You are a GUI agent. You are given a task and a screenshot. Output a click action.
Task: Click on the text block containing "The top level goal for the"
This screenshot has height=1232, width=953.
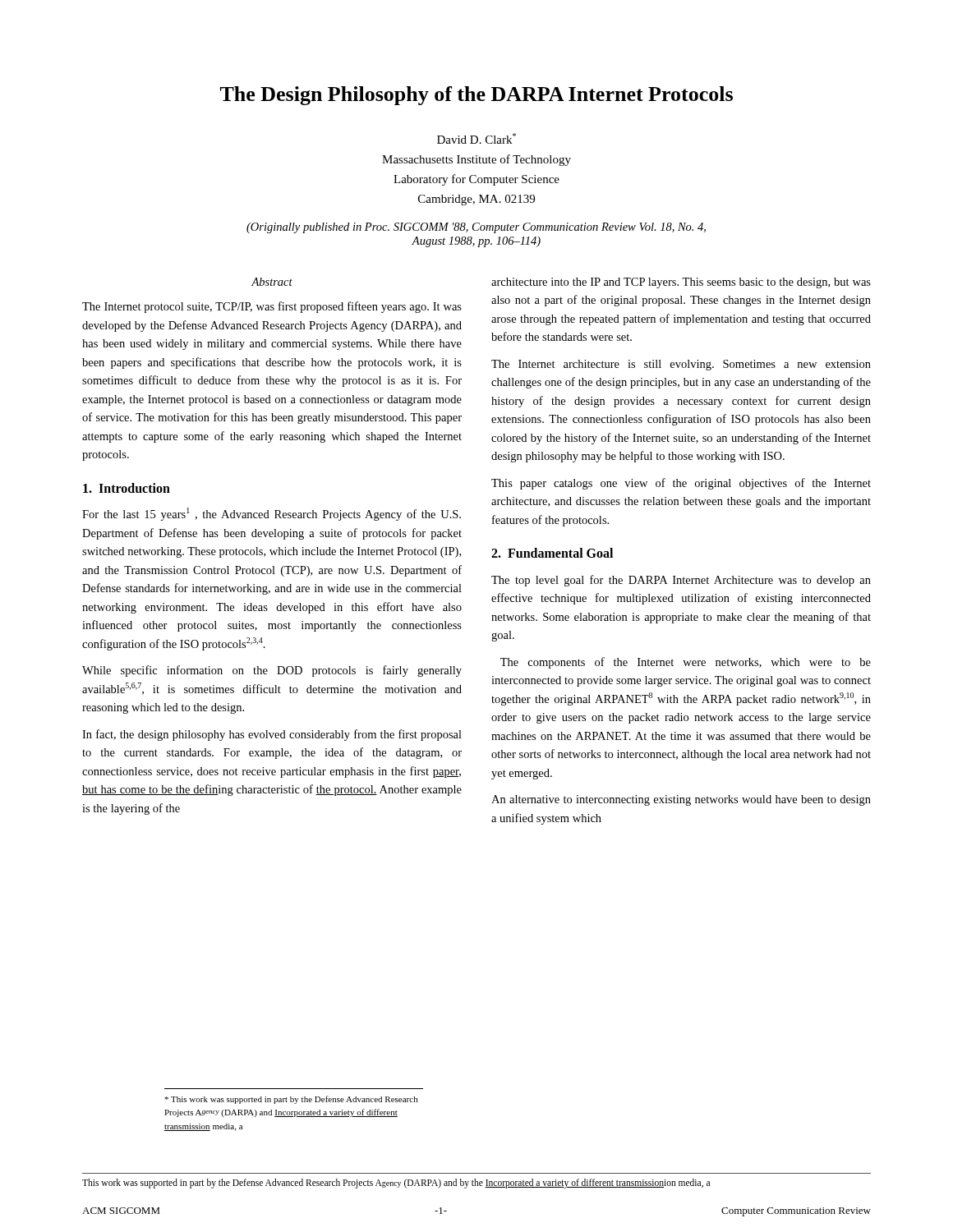pyautogui.click(x=681, y=607)
